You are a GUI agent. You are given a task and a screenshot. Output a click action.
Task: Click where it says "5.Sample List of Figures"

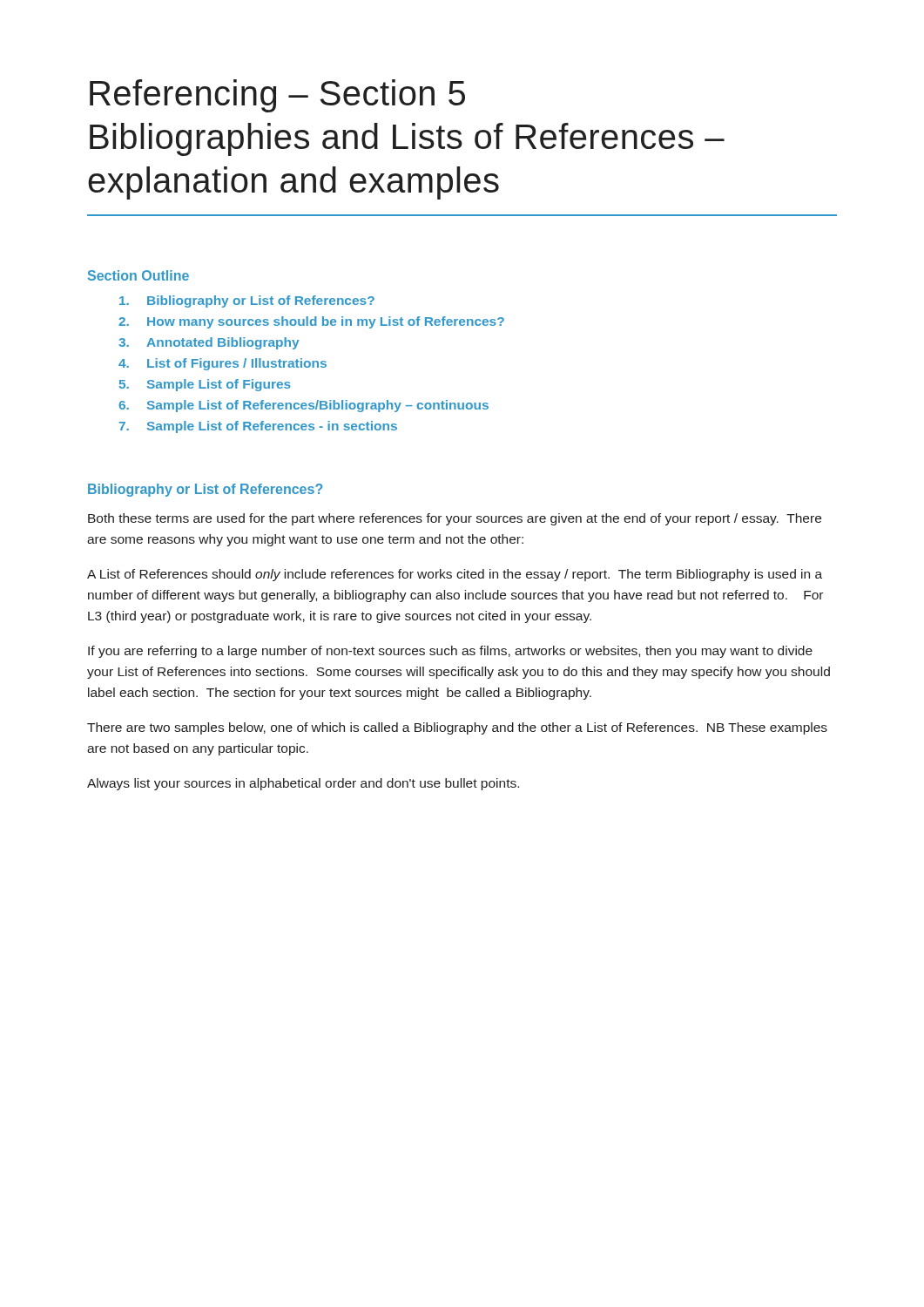click(205, 384)
